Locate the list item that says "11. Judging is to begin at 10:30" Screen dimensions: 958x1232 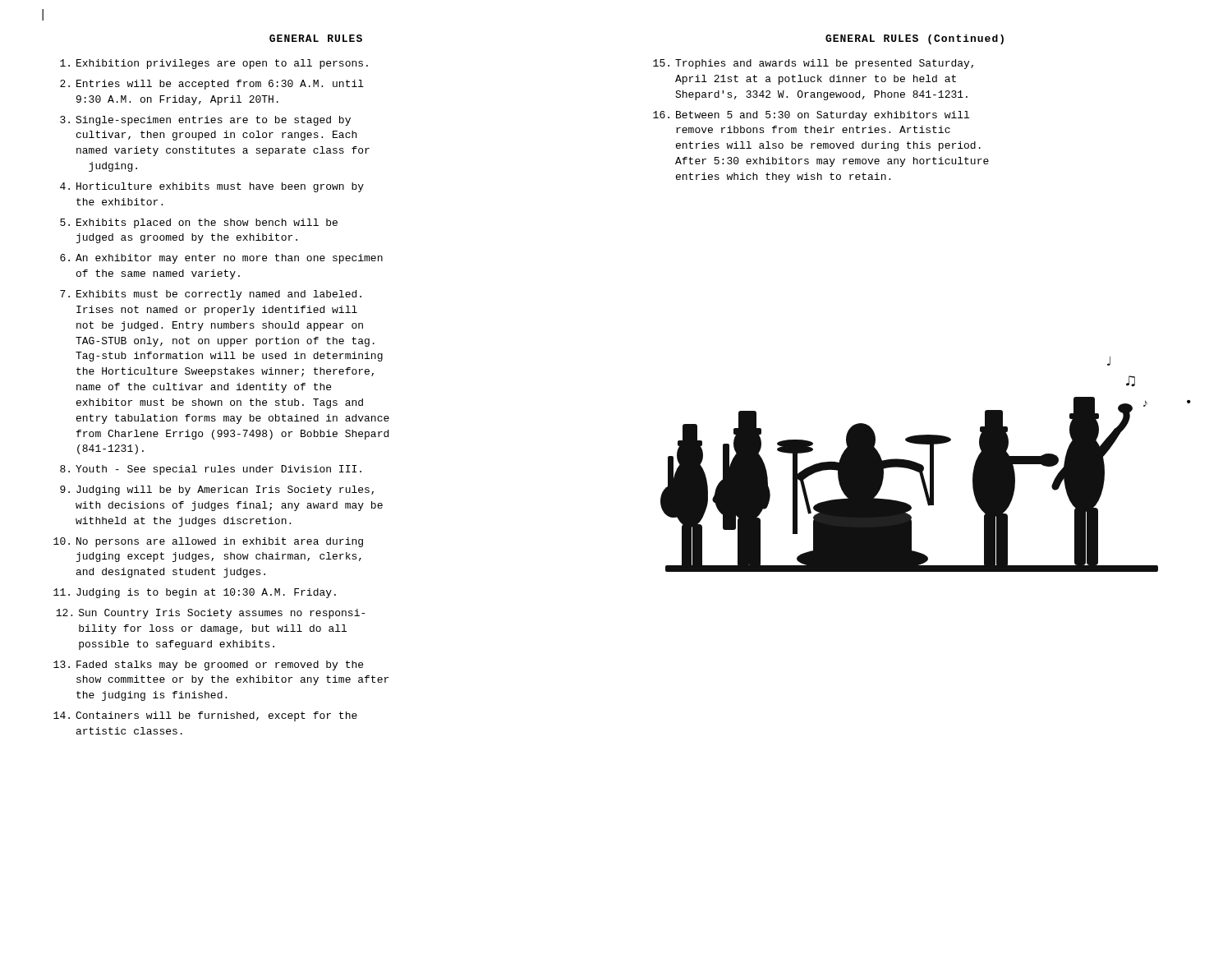click(316, 594)
